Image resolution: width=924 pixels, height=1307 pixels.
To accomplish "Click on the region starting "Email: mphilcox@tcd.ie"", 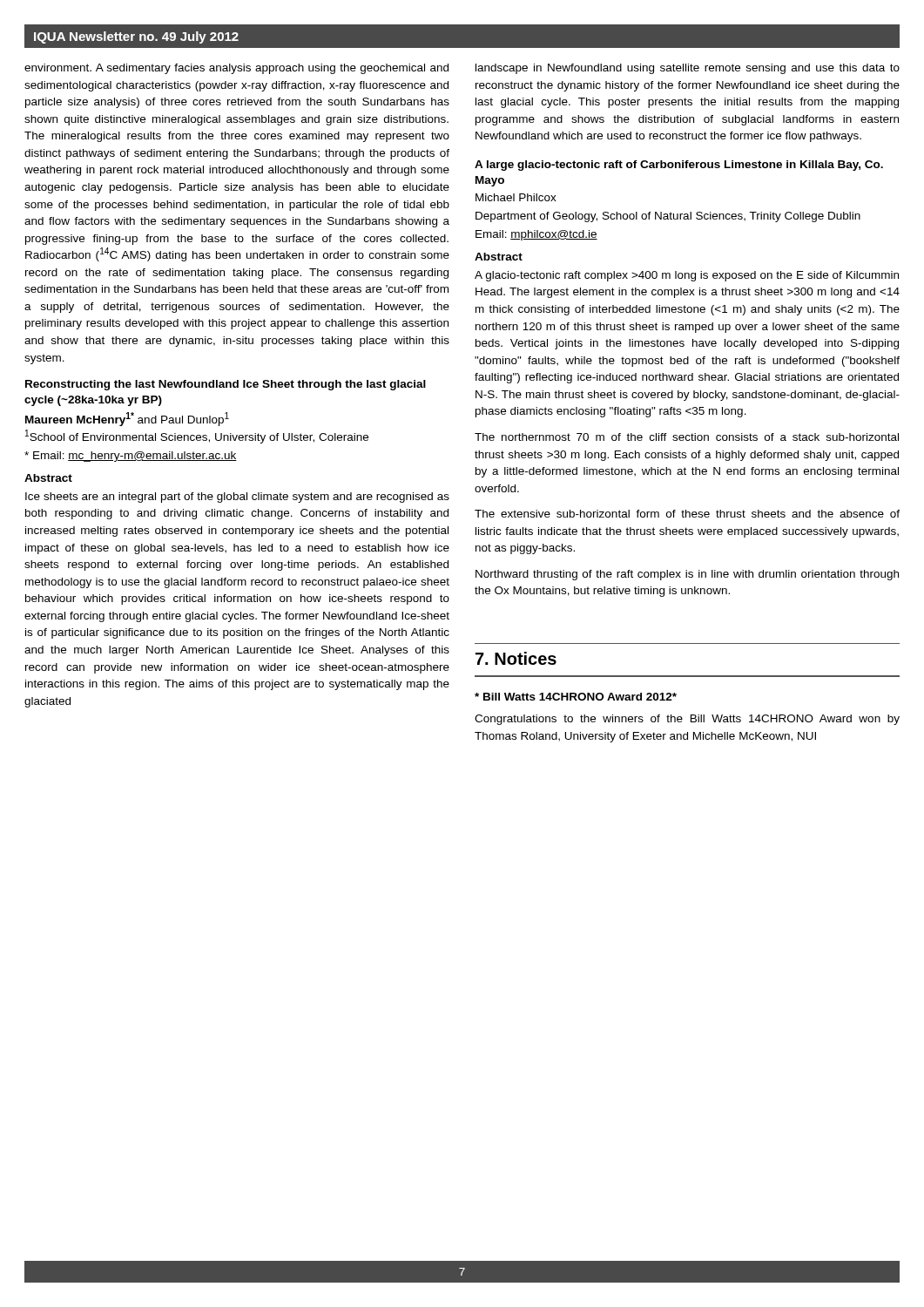I will [x=536, y=234].
